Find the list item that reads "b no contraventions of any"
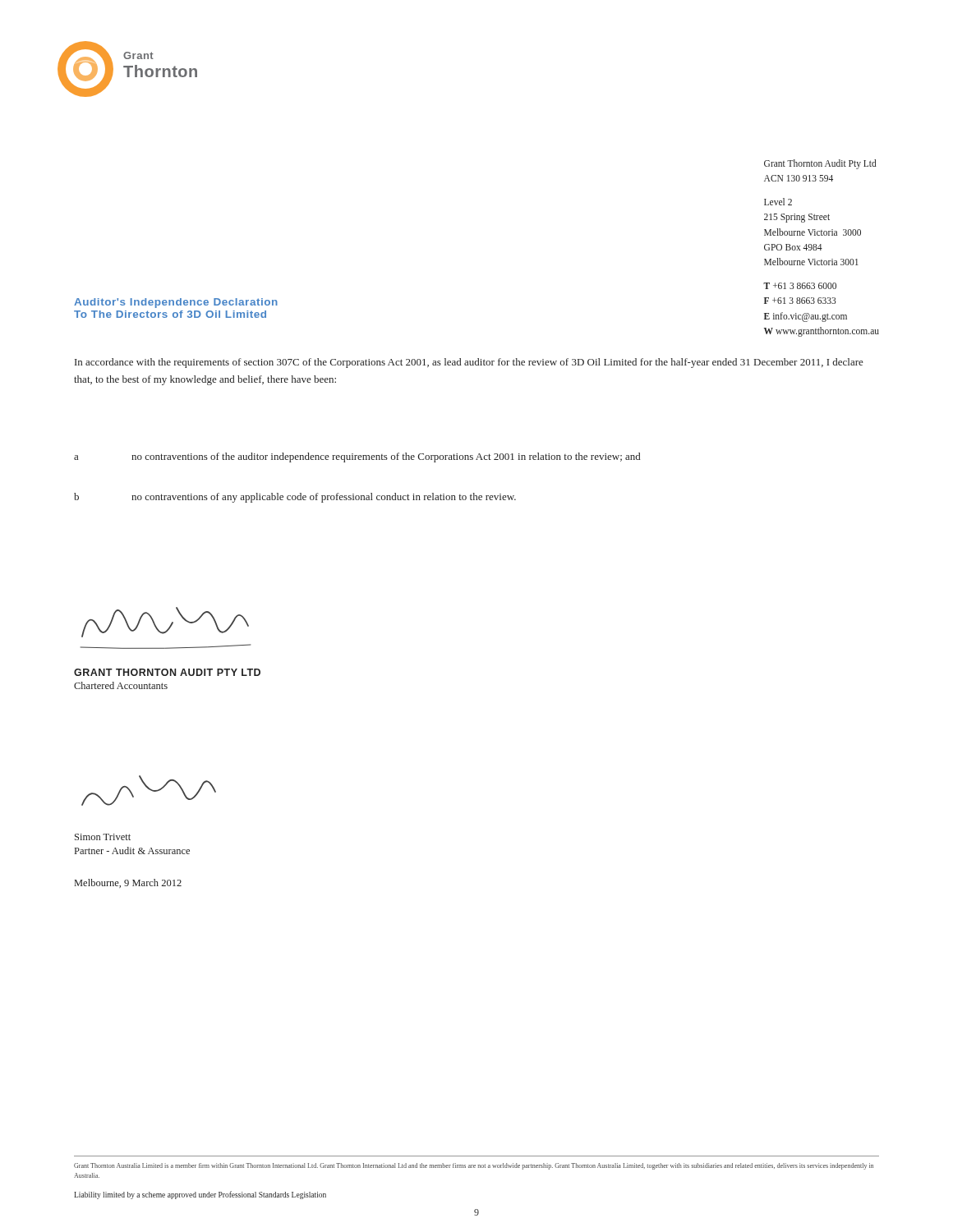953x1232 pixels. coord(476,497)
